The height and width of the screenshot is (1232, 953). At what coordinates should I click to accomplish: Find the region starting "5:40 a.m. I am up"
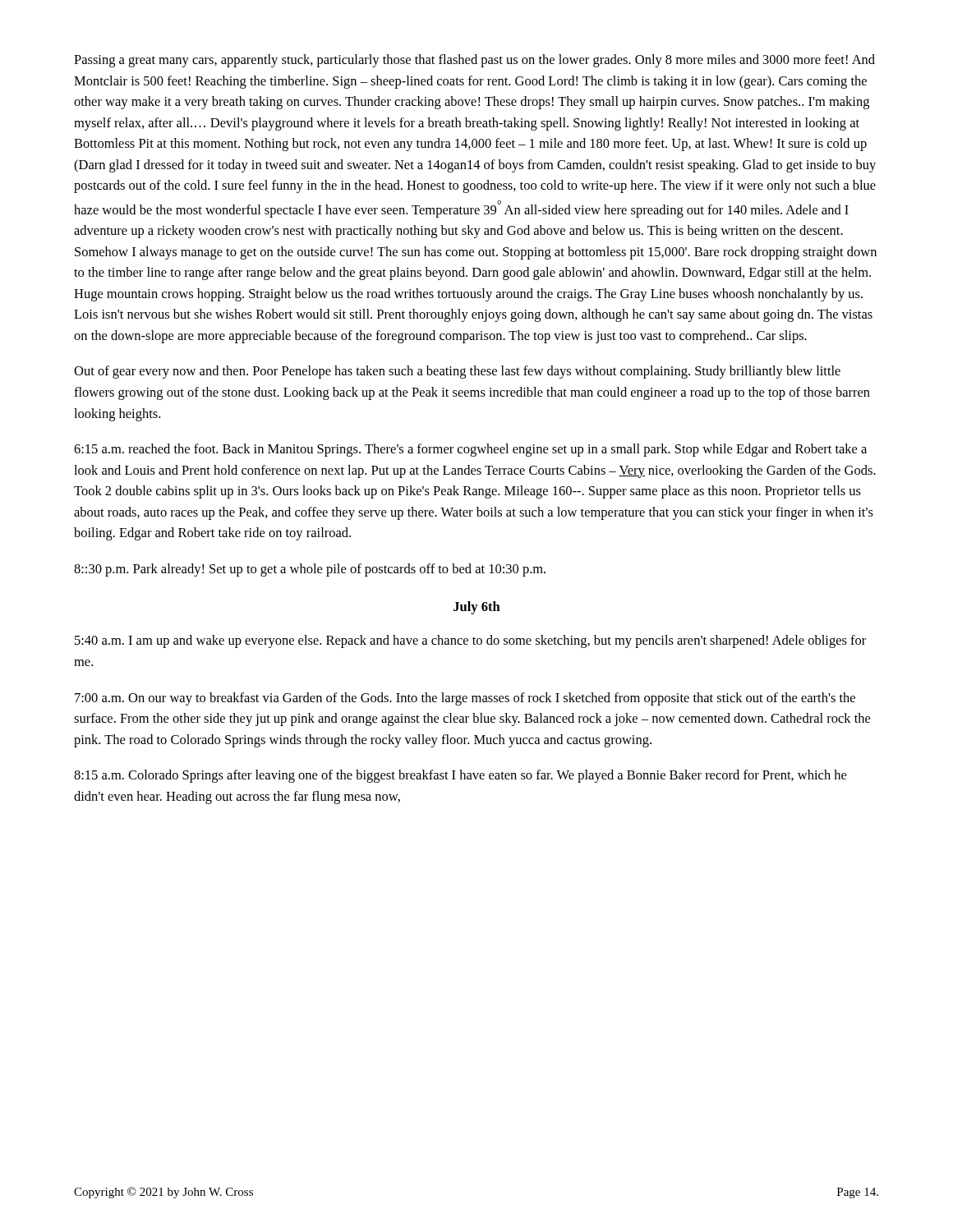470,651
